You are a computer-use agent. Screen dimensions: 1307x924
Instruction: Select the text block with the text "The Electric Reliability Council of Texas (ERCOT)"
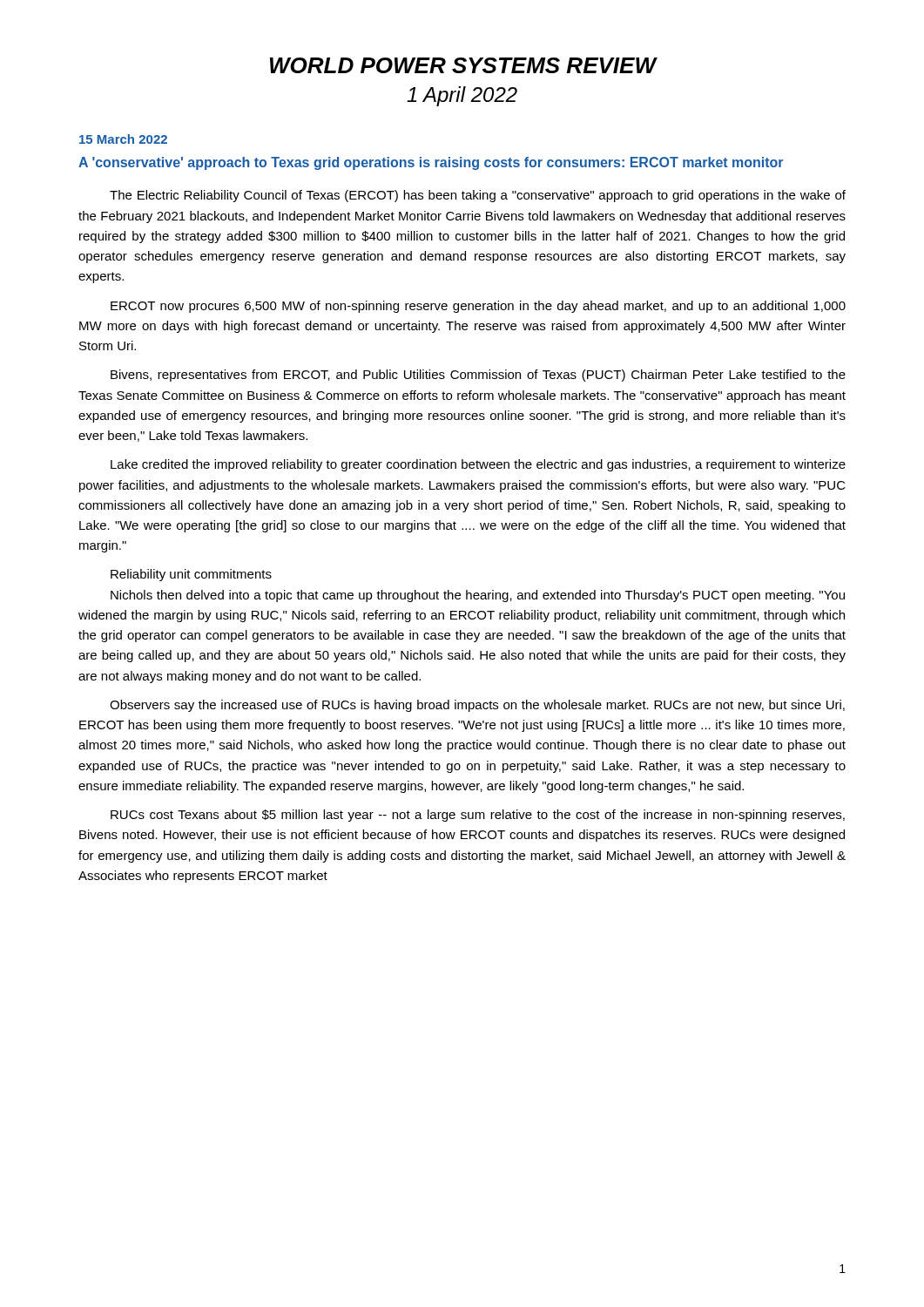(x=462, y=370)
